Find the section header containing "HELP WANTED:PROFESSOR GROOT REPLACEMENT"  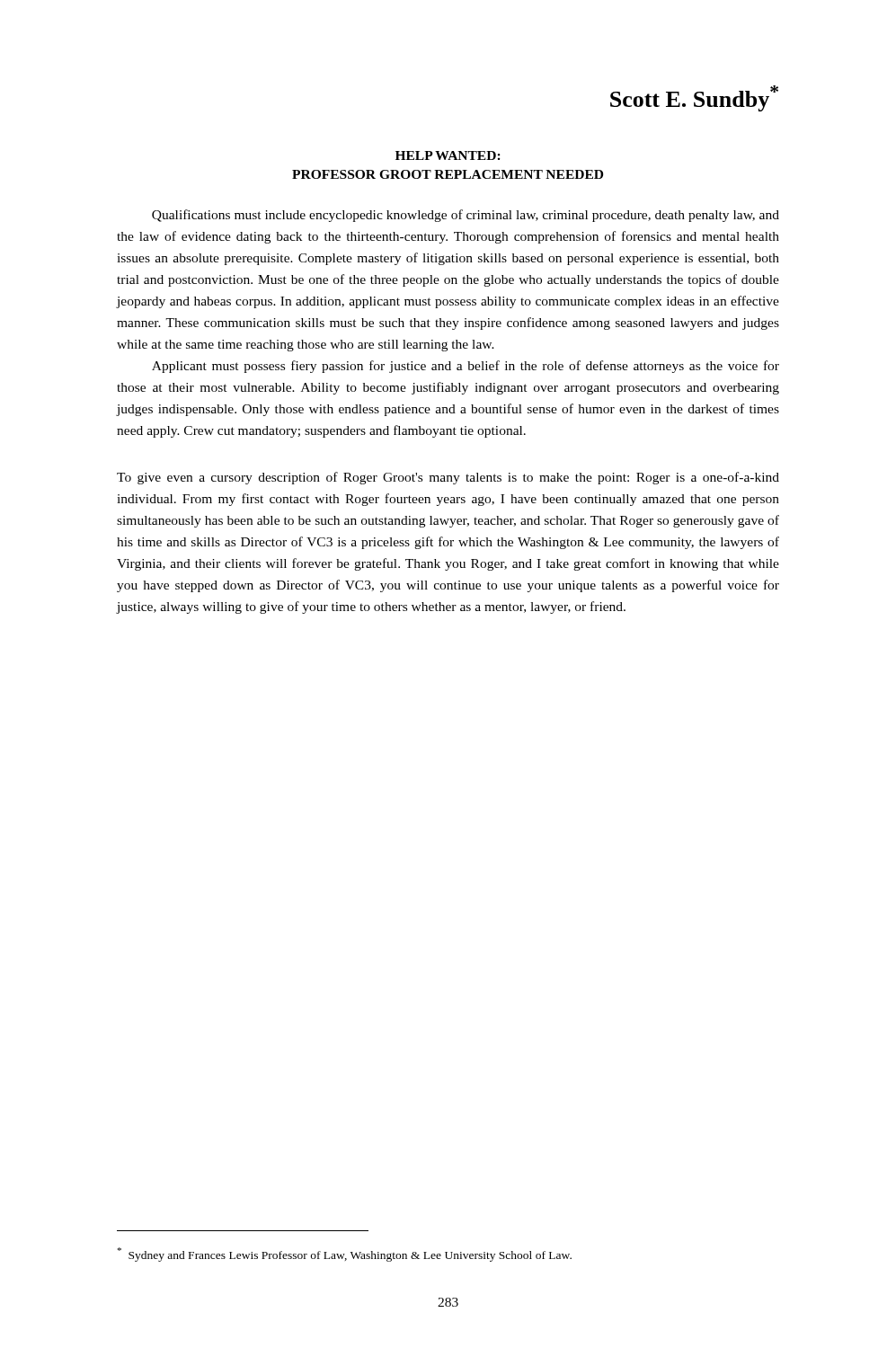pos(448,165)
